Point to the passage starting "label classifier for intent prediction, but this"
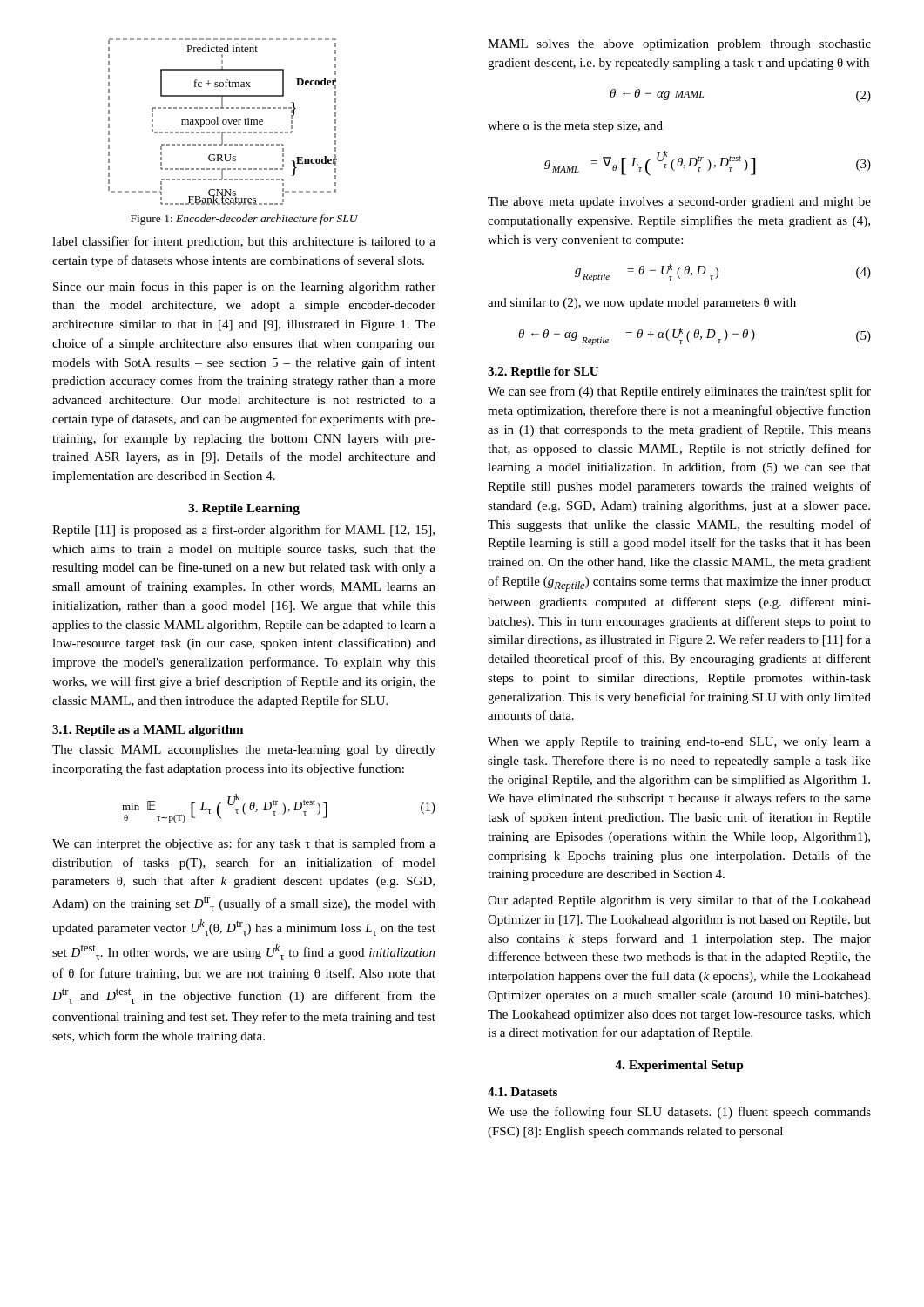The height and width of the screenshot is (1307, 924). (244, 359)
